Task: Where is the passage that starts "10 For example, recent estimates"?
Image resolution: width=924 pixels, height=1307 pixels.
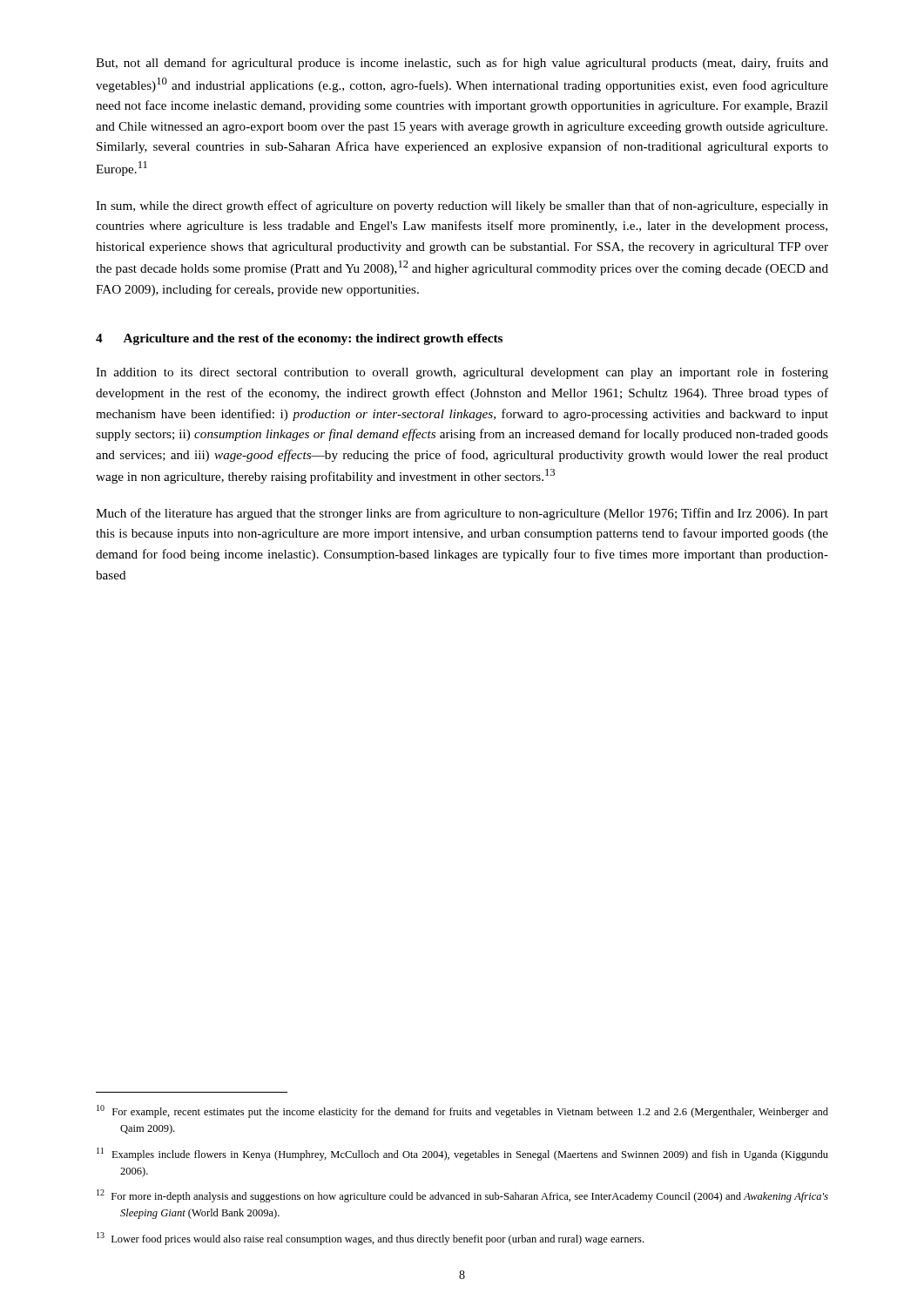Action: point(462,1119)
